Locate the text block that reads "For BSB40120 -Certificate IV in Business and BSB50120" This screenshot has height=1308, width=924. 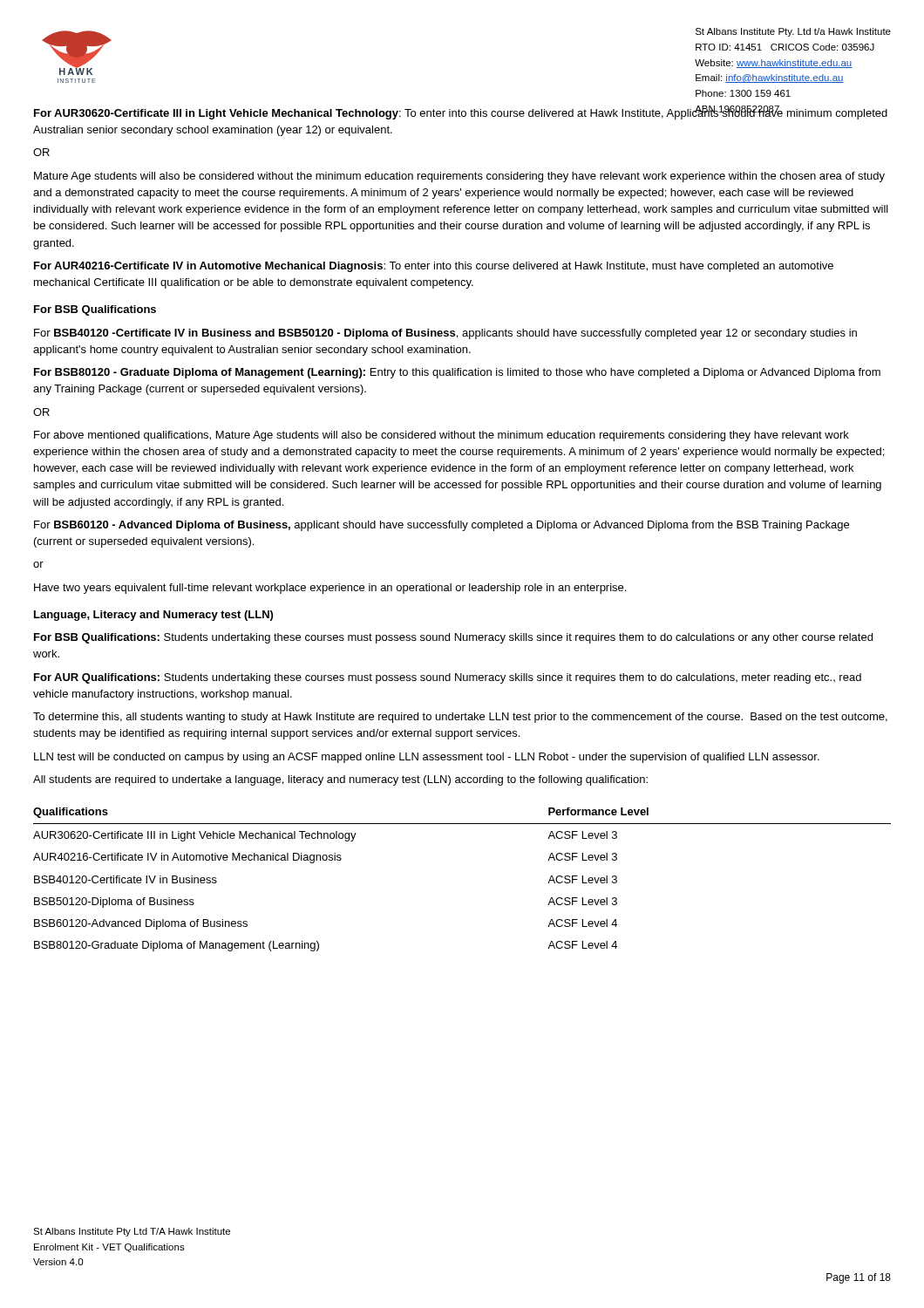[x=445, y=334]
